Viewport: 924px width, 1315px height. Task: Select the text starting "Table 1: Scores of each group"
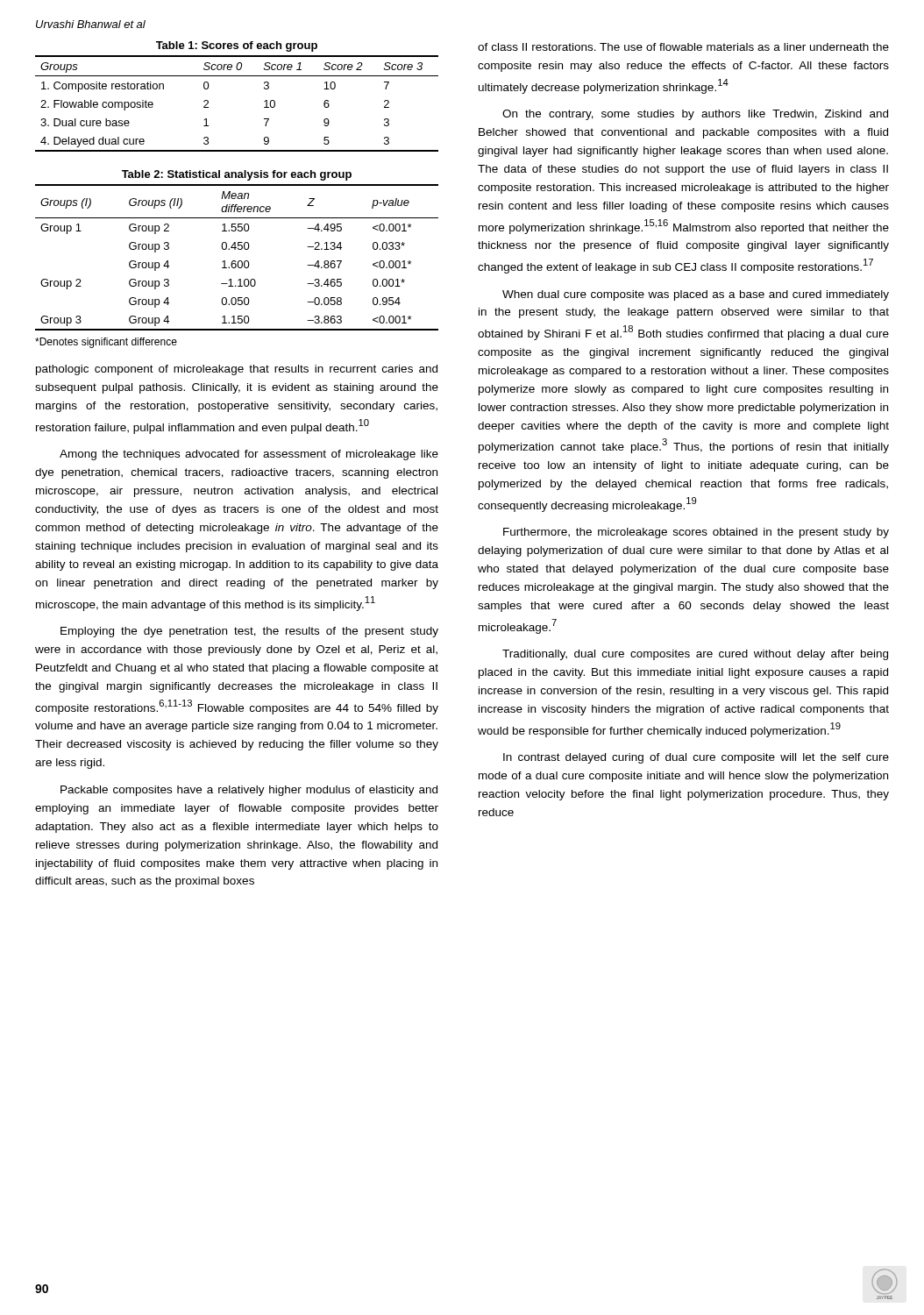(237, 45)
